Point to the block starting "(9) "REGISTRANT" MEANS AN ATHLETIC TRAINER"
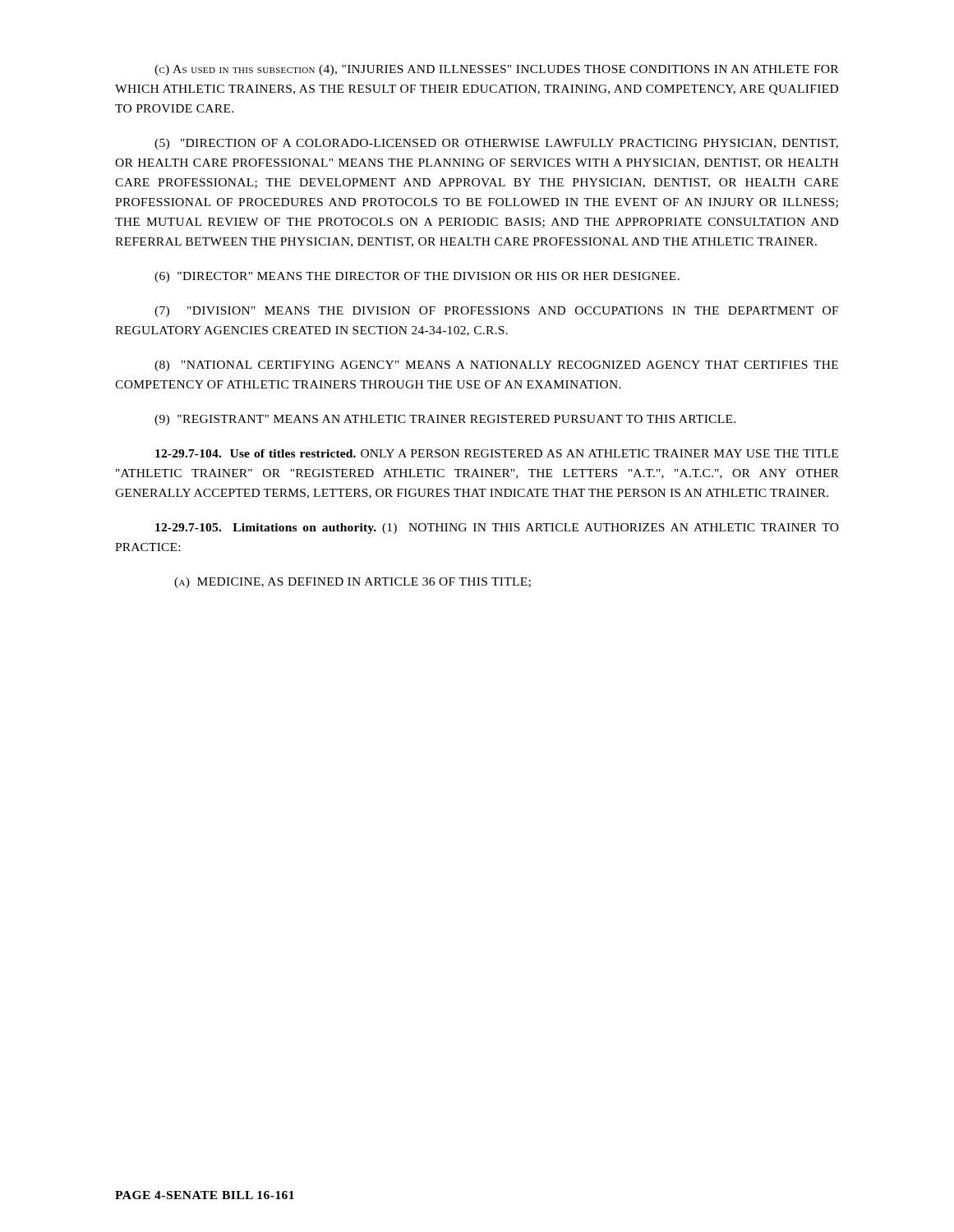 pyautogui.click(x=446, y=419)
